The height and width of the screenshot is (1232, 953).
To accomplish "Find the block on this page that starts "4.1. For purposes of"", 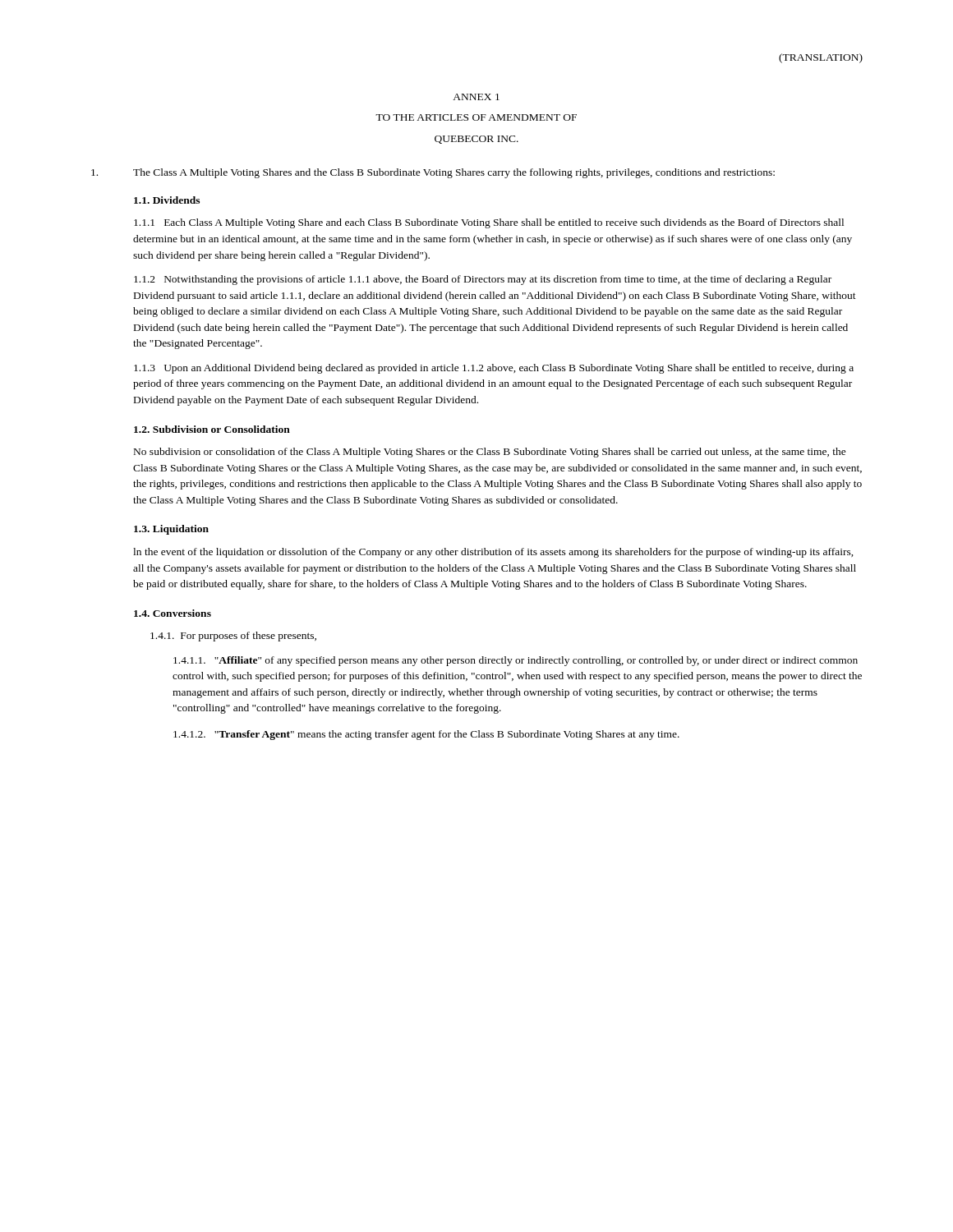I will point(233,635).
